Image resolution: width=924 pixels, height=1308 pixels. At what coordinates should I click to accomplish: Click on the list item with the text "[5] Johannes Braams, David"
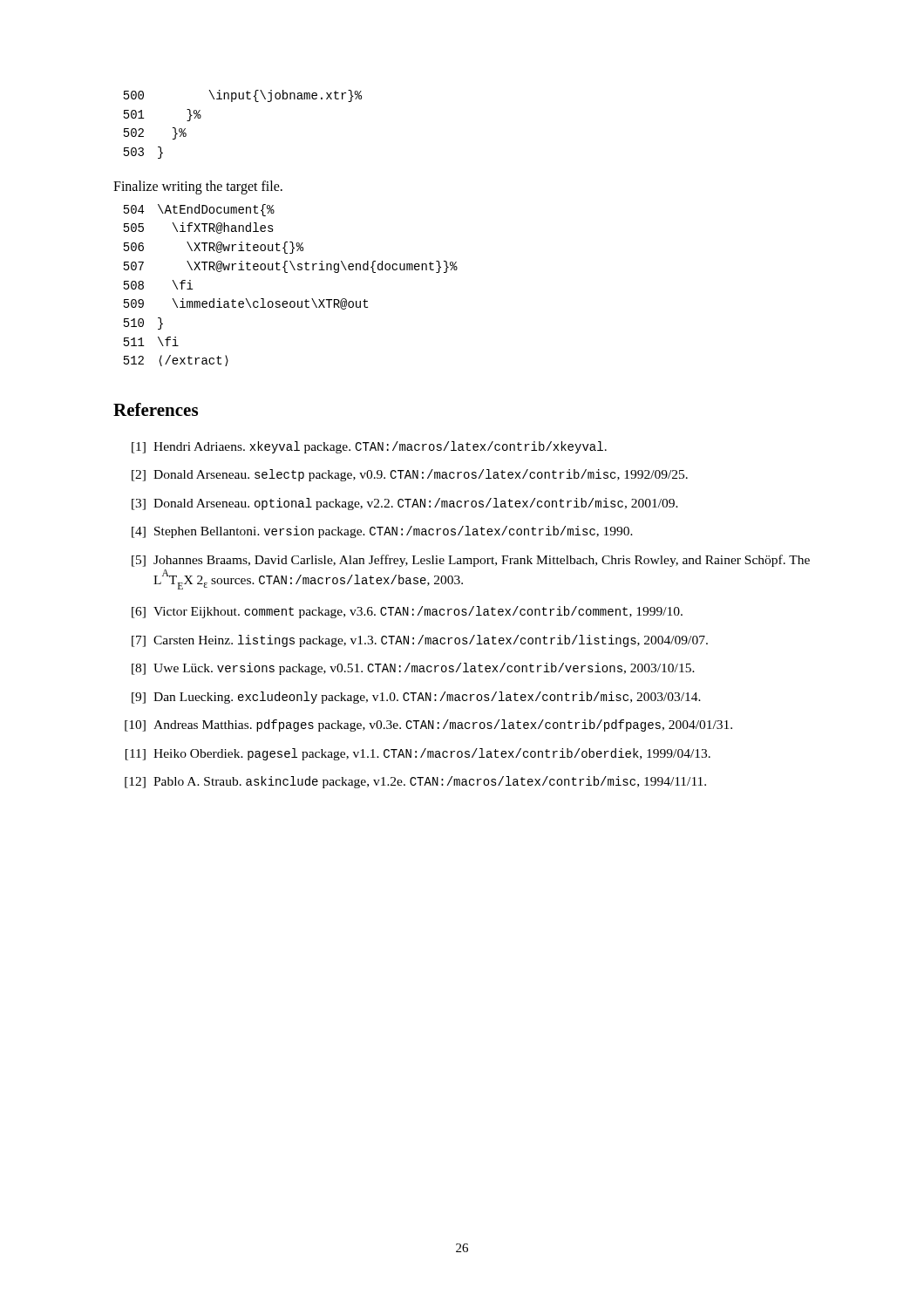[462, 572]
